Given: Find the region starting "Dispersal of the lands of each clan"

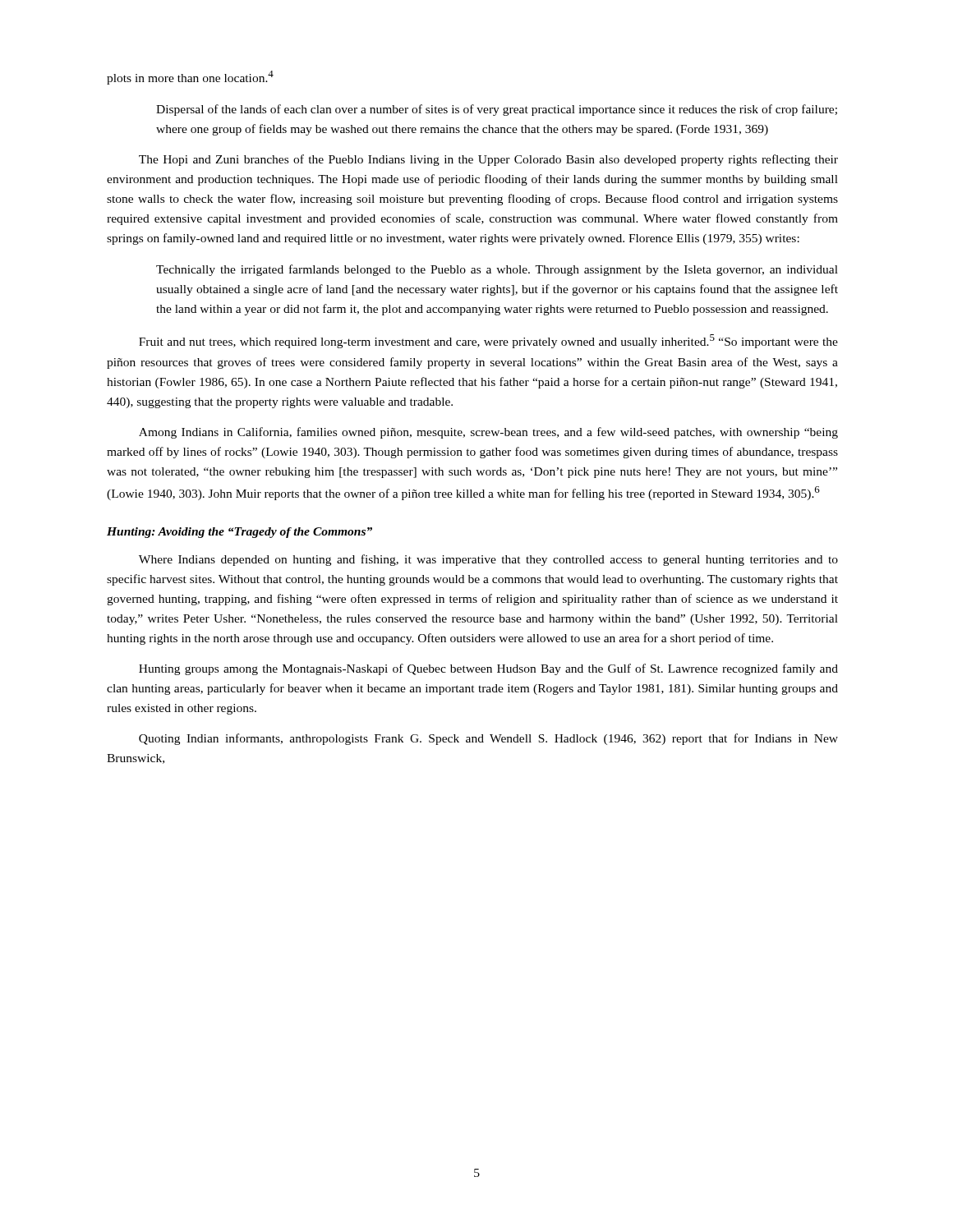Looking at the screenshot, I should click(x=497, y=119).
